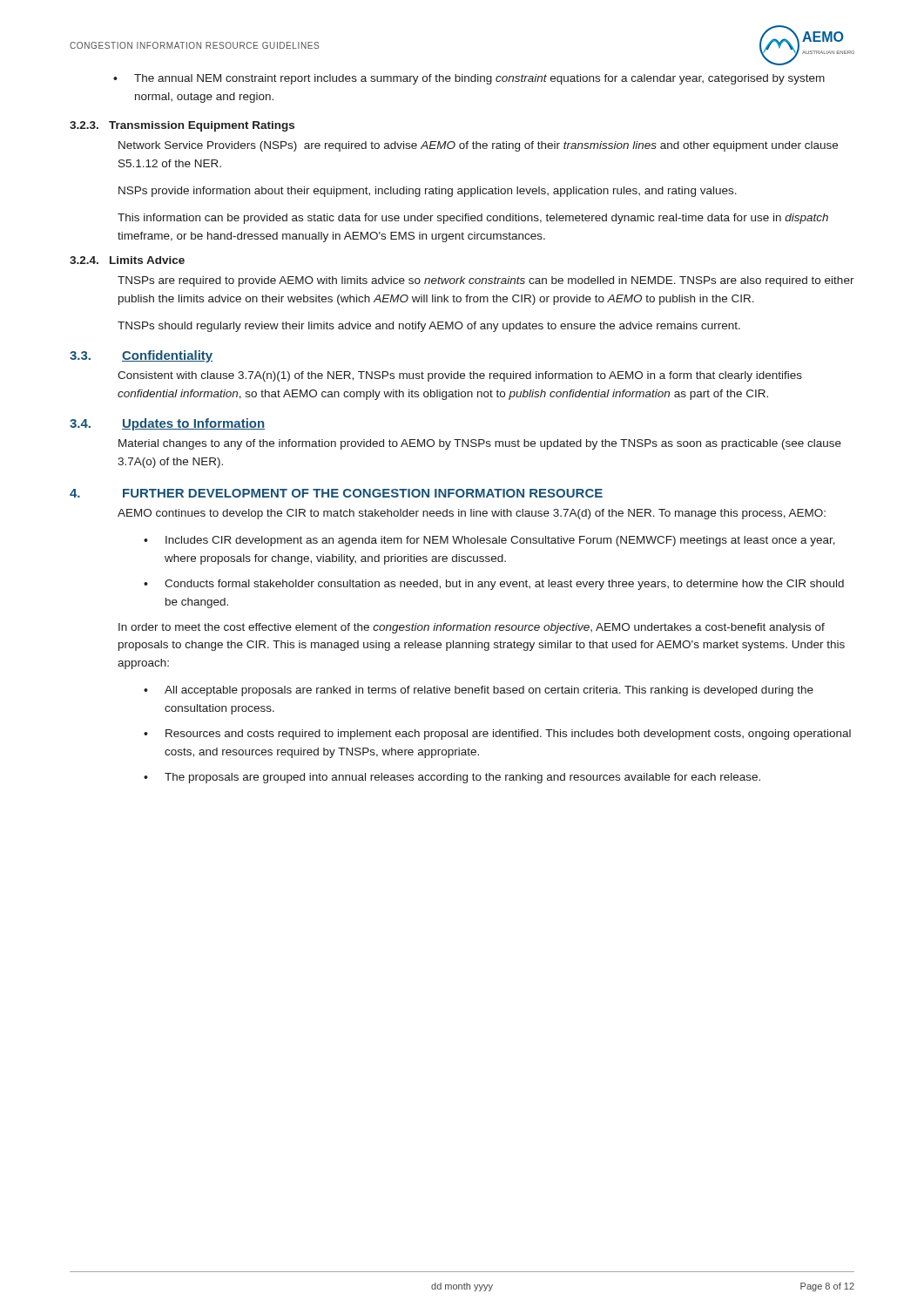Select the passage starting "3.4. Updates to Information"
The image size is (924, 1307).
tap(167, 423)
